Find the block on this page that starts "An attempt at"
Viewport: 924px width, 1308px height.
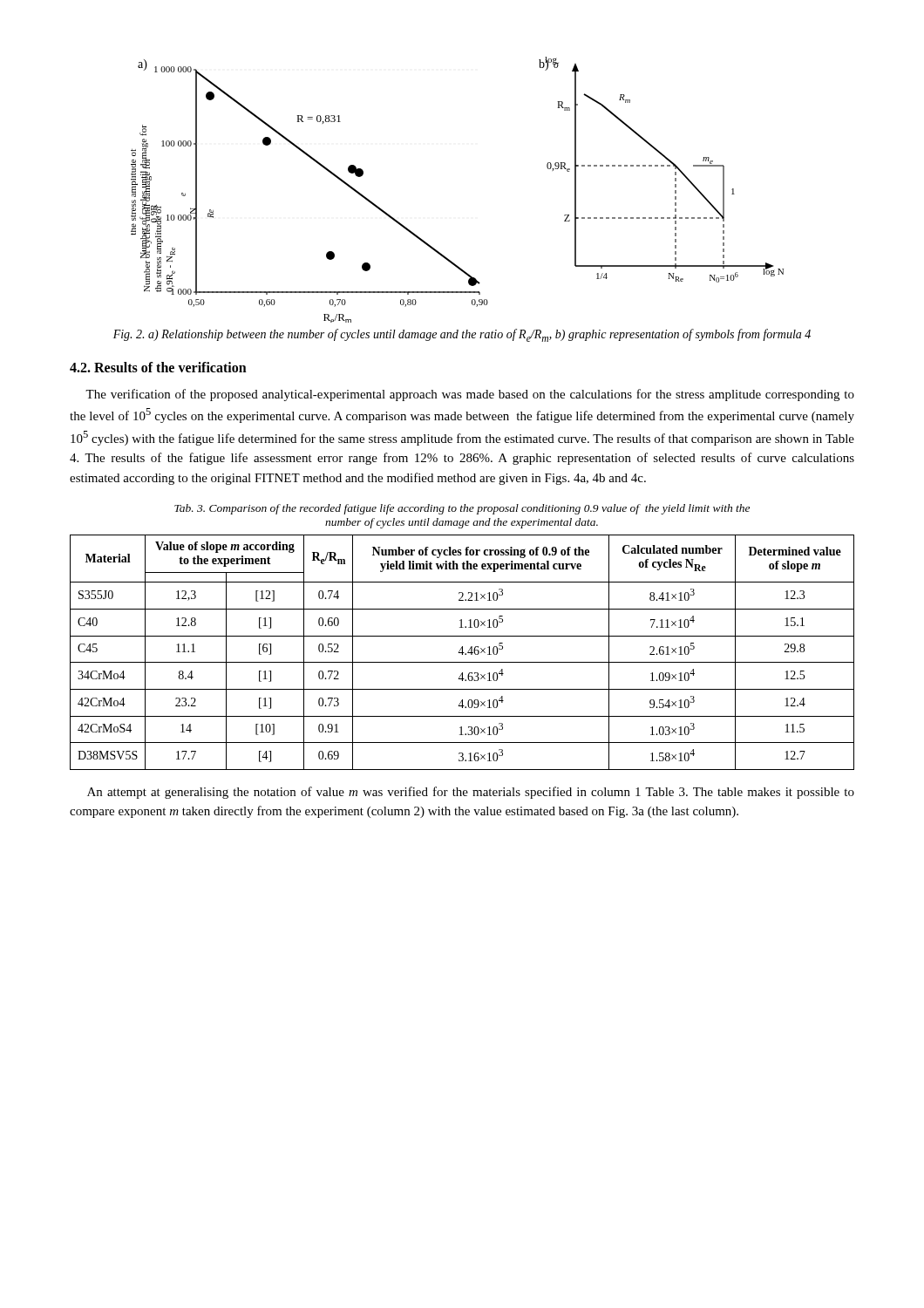click(x=462, y=801)
